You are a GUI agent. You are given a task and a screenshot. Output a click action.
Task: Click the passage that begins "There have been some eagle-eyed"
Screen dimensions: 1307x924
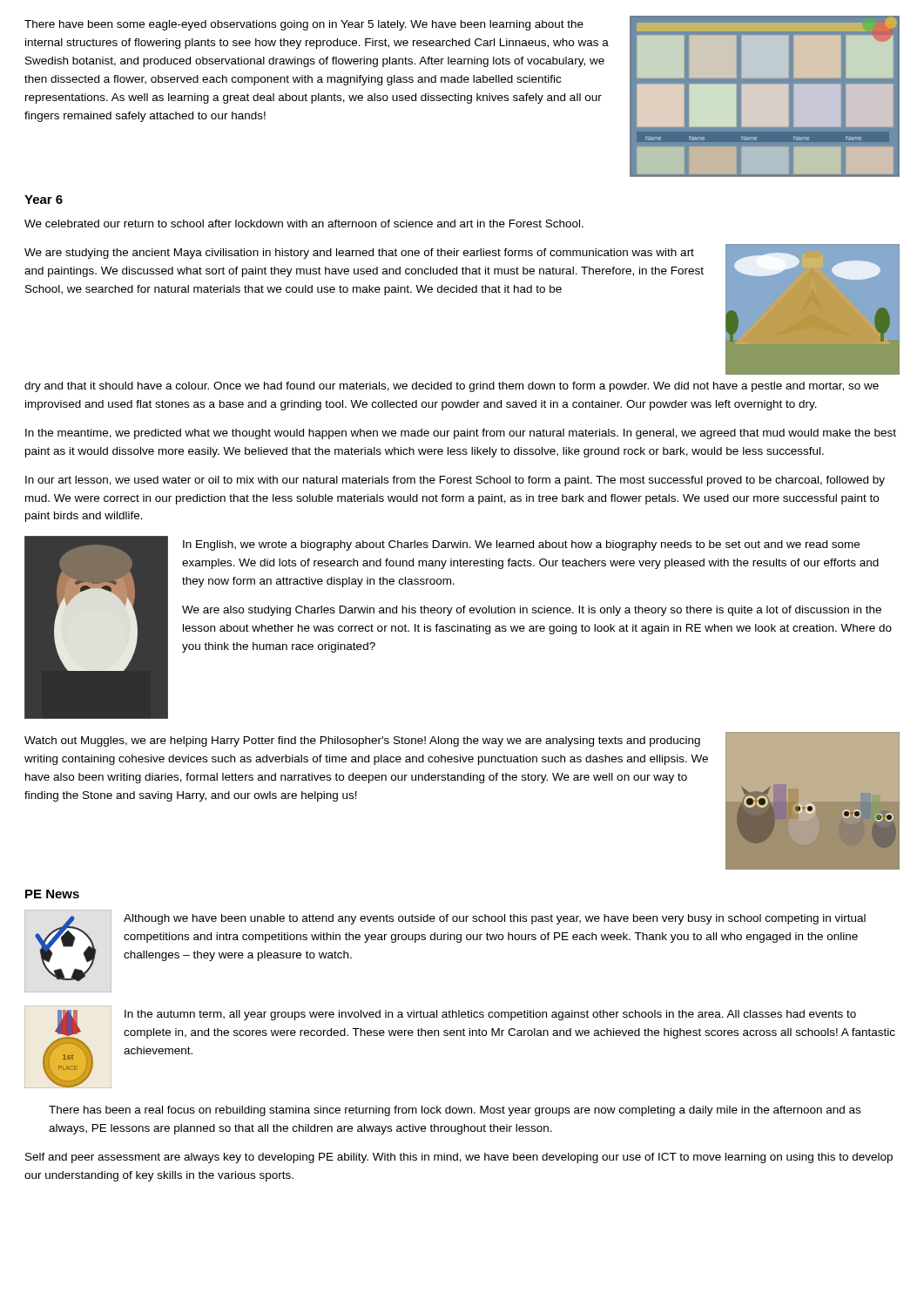coord(317,70)
